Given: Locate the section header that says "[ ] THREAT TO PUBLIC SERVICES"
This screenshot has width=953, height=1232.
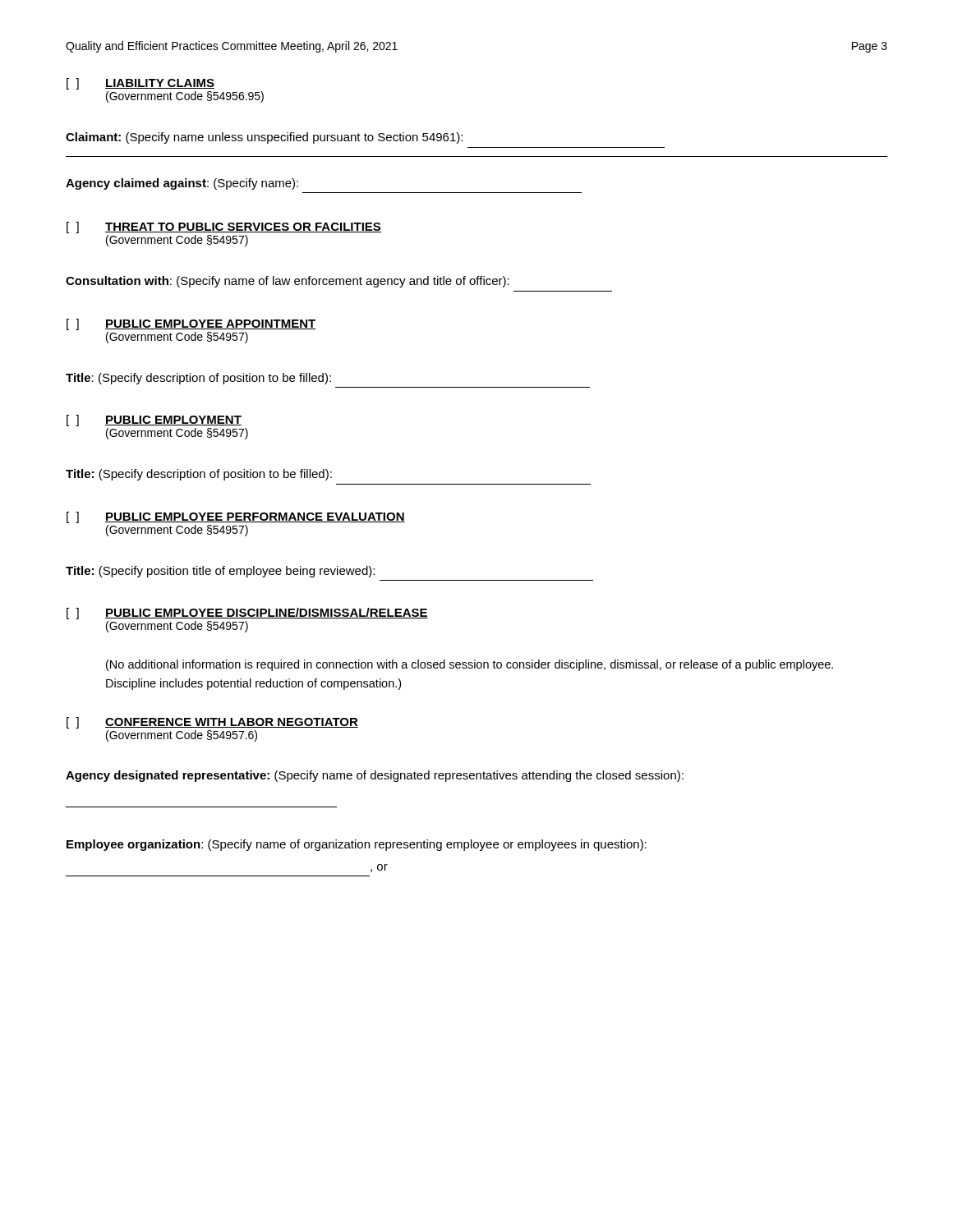Looking at the screenshot, I should (x=224, y=228).
